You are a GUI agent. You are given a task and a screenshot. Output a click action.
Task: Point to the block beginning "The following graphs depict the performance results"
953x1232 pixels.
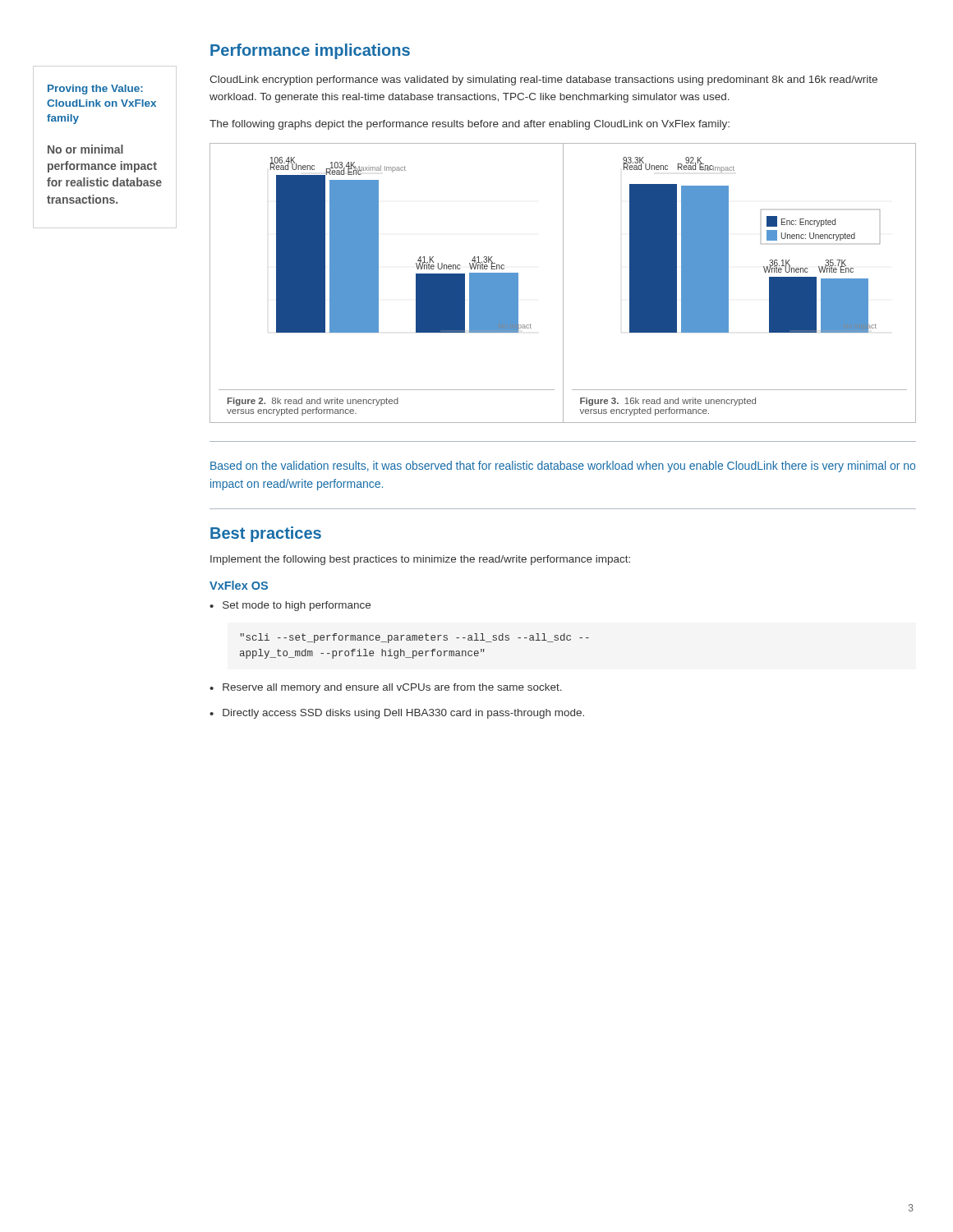[x=470, y=123]
